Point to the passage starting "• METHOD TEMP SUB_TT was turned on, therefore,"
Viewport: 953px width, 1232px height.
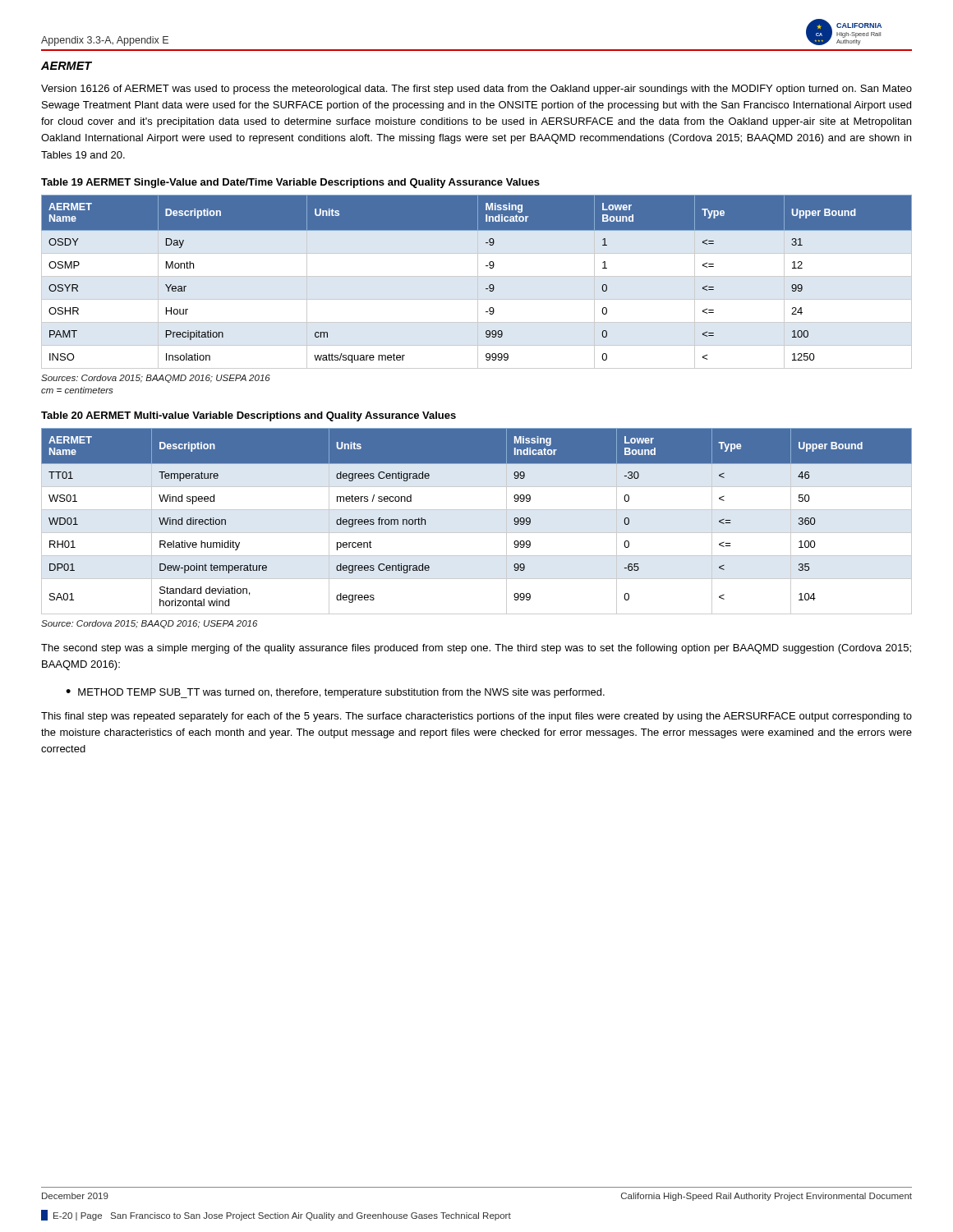pos(335,693)
